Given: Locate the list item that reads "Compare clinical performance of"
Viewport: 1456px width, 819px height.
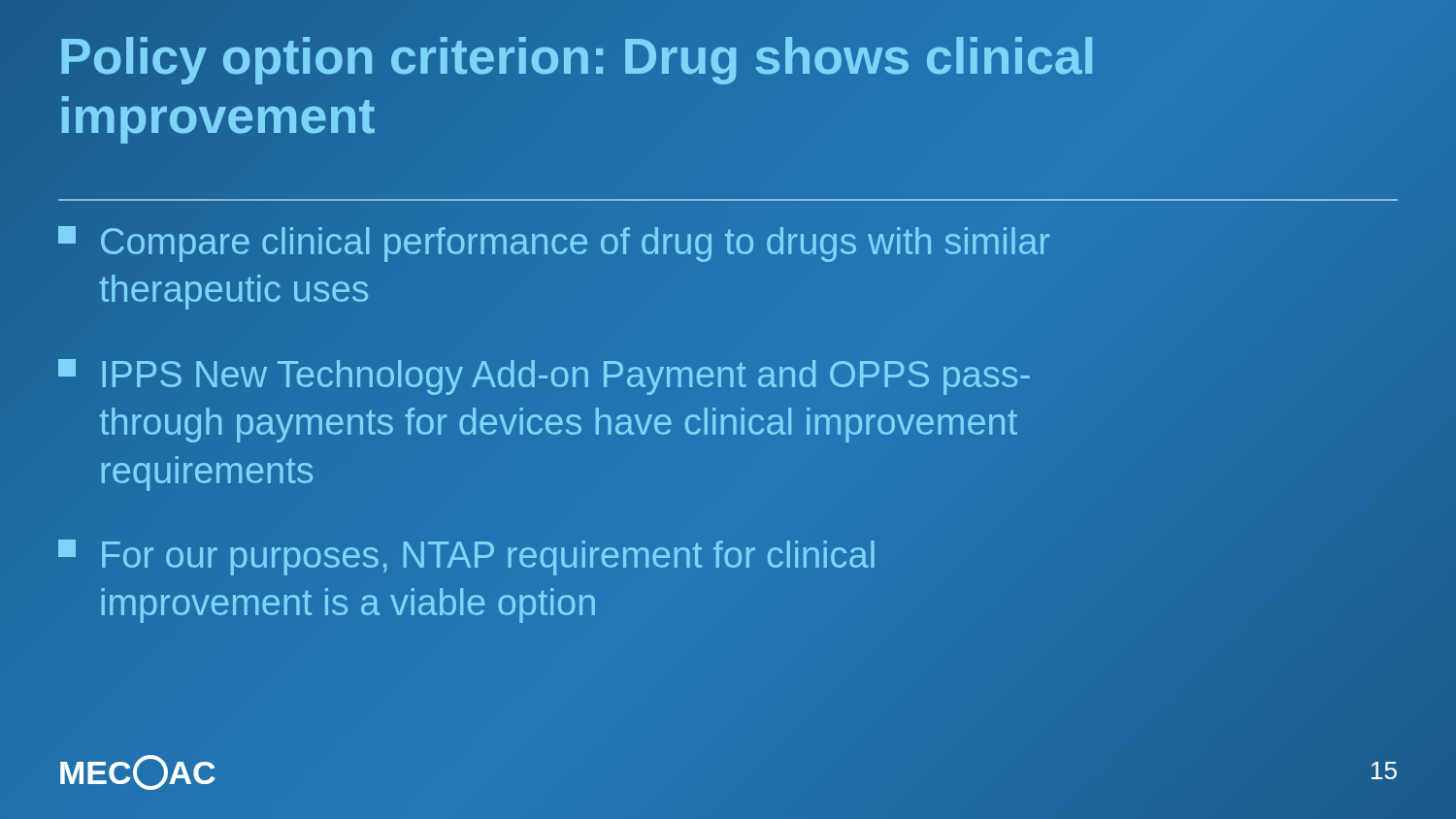Looking at the screenshot, I should coord(554,266).
